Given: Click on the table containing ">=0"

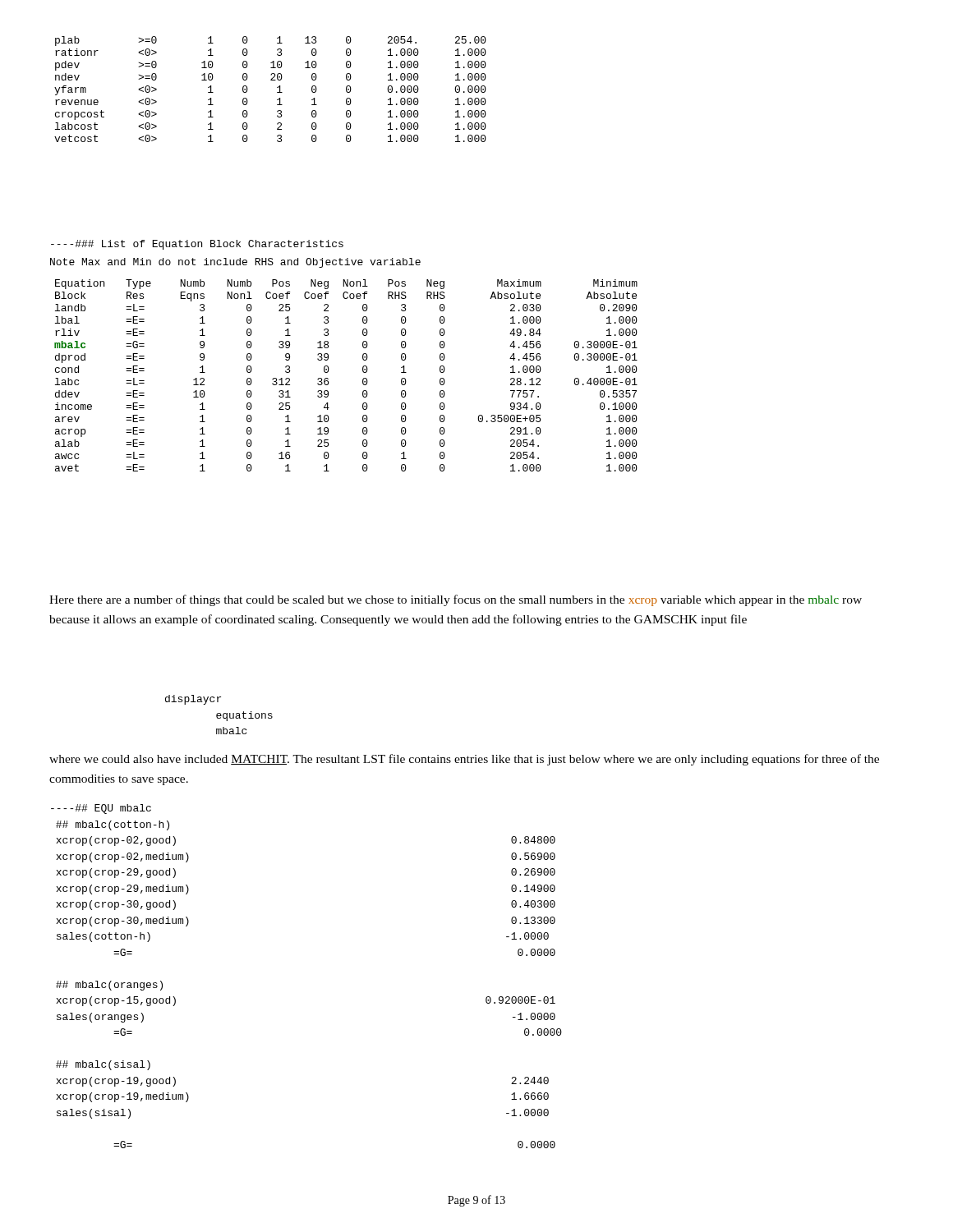Looking at the screenshot, I should pos(476,90).
